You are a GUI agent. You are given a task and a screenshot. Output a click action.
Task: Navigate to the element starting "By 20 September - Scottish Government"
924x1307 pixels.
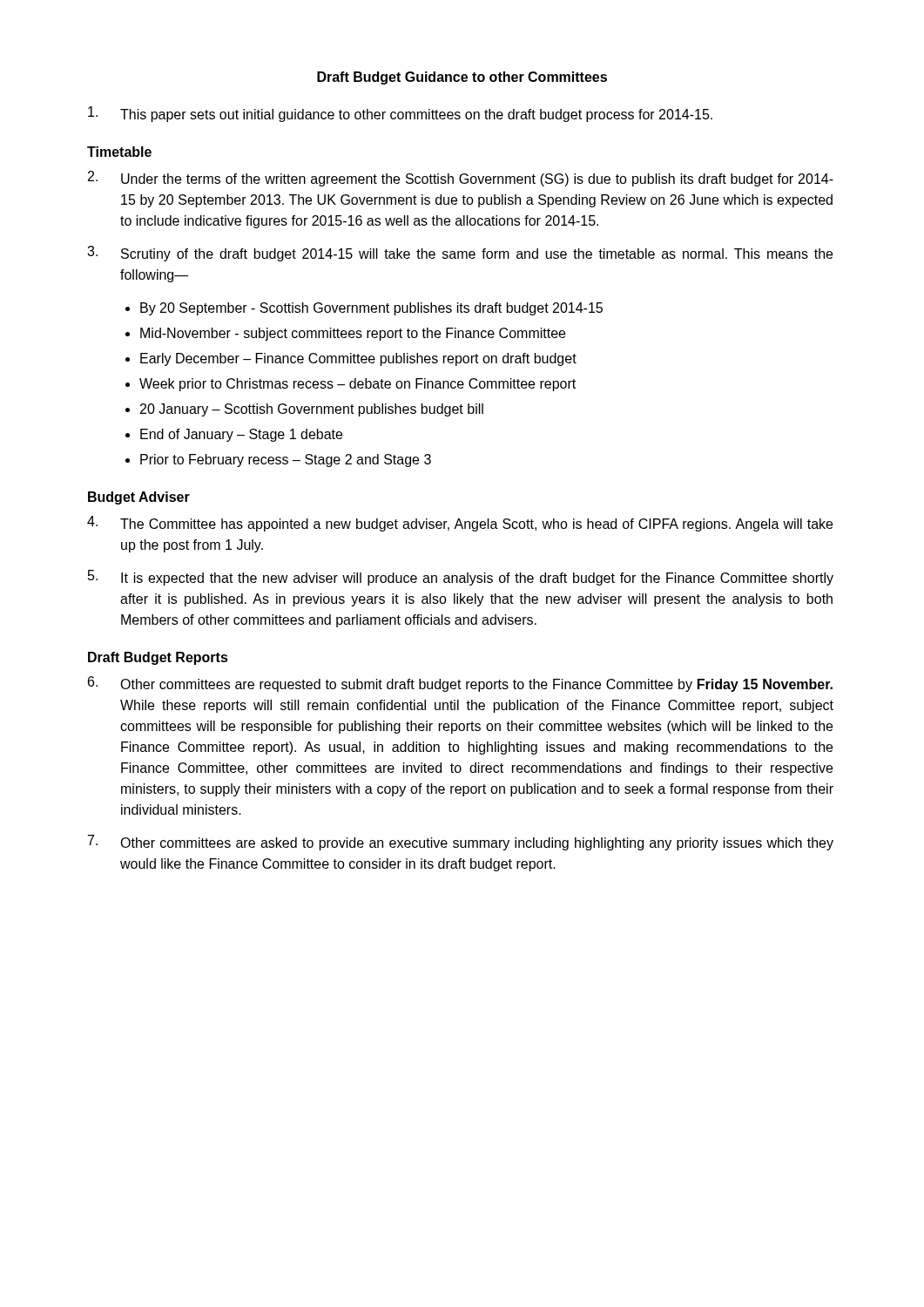[371, 308]
